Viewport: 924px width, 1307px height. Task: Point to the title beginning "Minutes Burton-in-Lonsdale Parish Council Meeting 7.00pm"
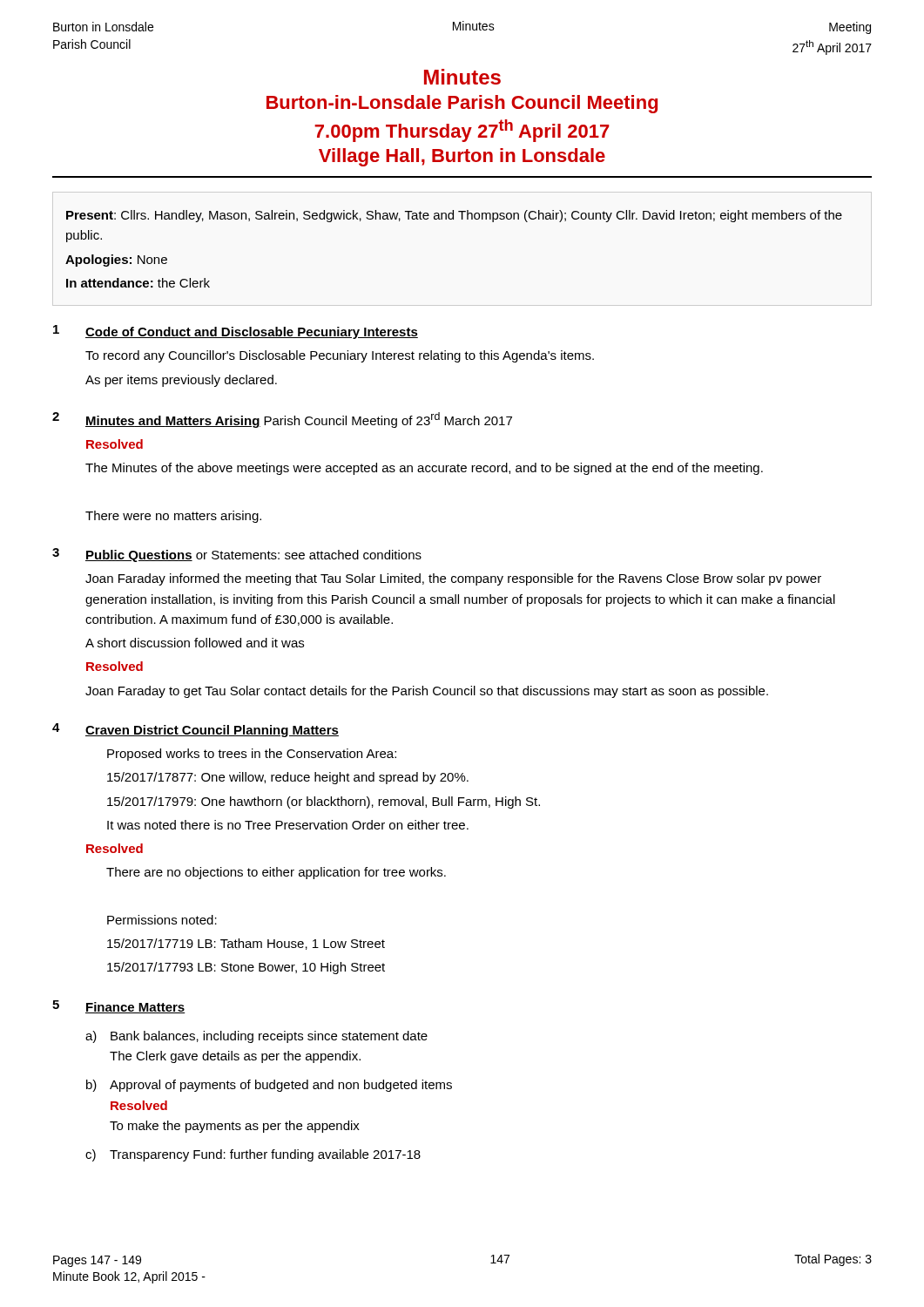click(462, 116)
